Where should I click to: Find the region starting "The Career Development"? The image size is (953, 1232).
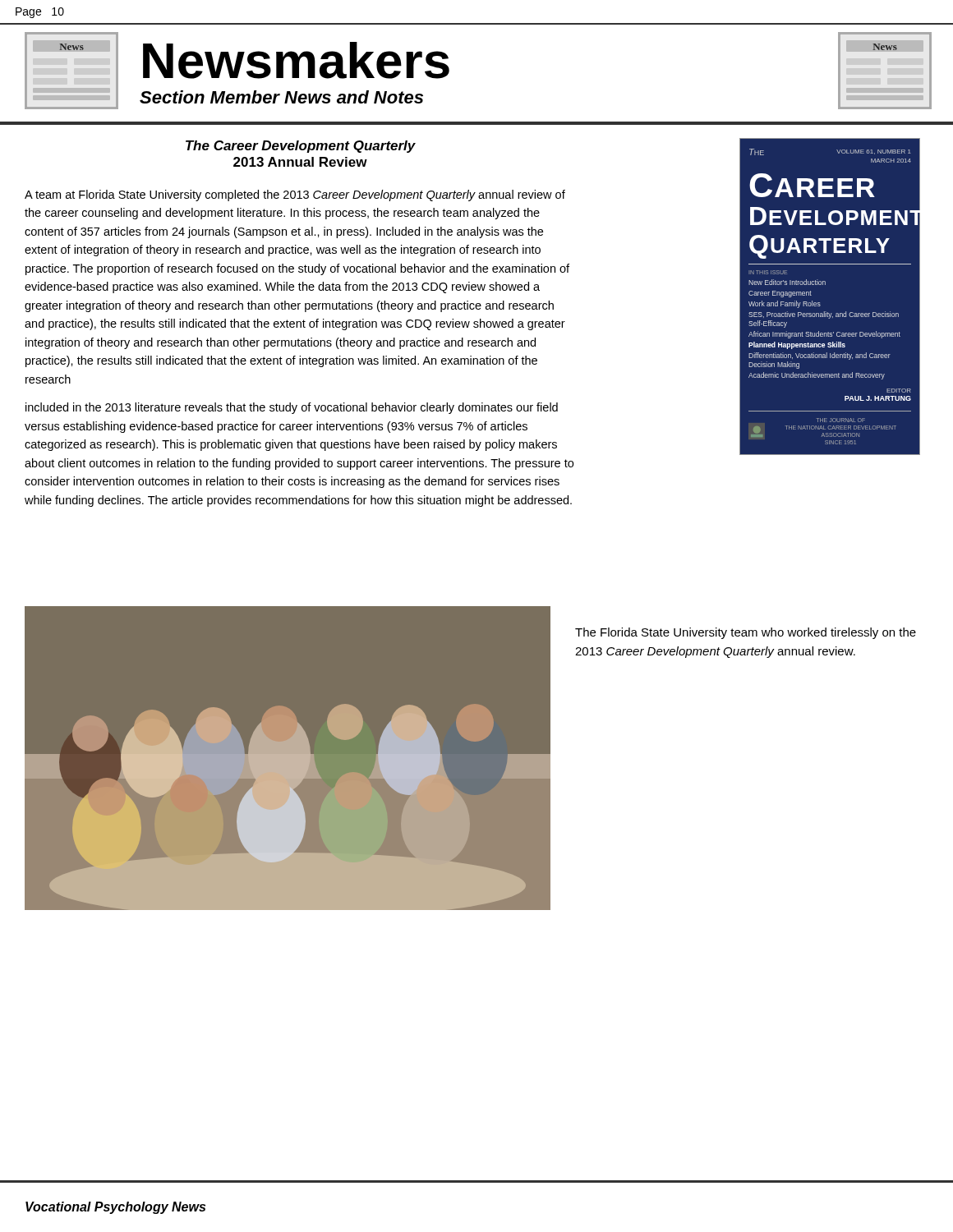point(300,154)
